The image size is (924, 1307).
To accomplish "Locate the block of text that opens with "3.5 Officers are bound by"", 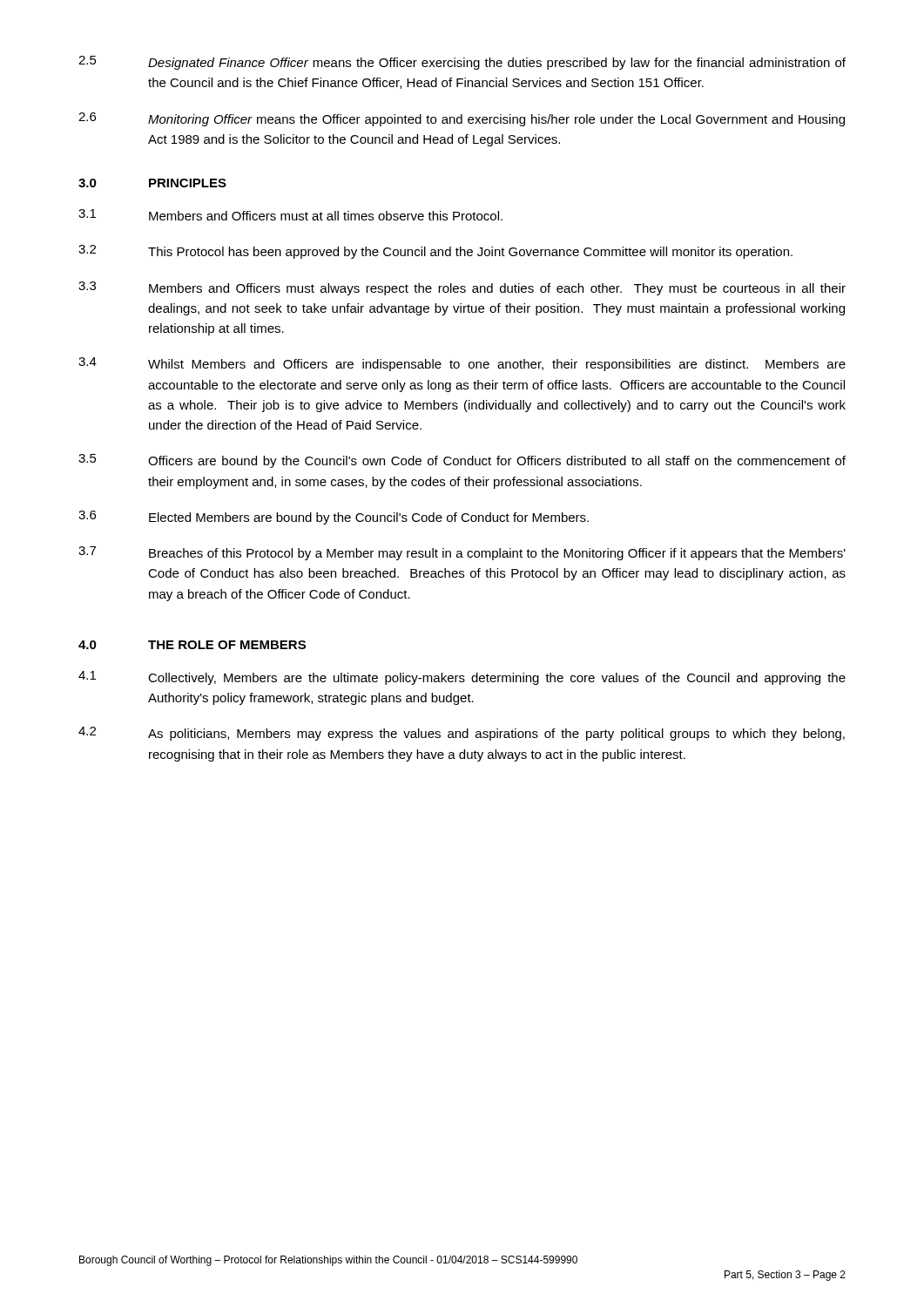I will click(462, 471).
